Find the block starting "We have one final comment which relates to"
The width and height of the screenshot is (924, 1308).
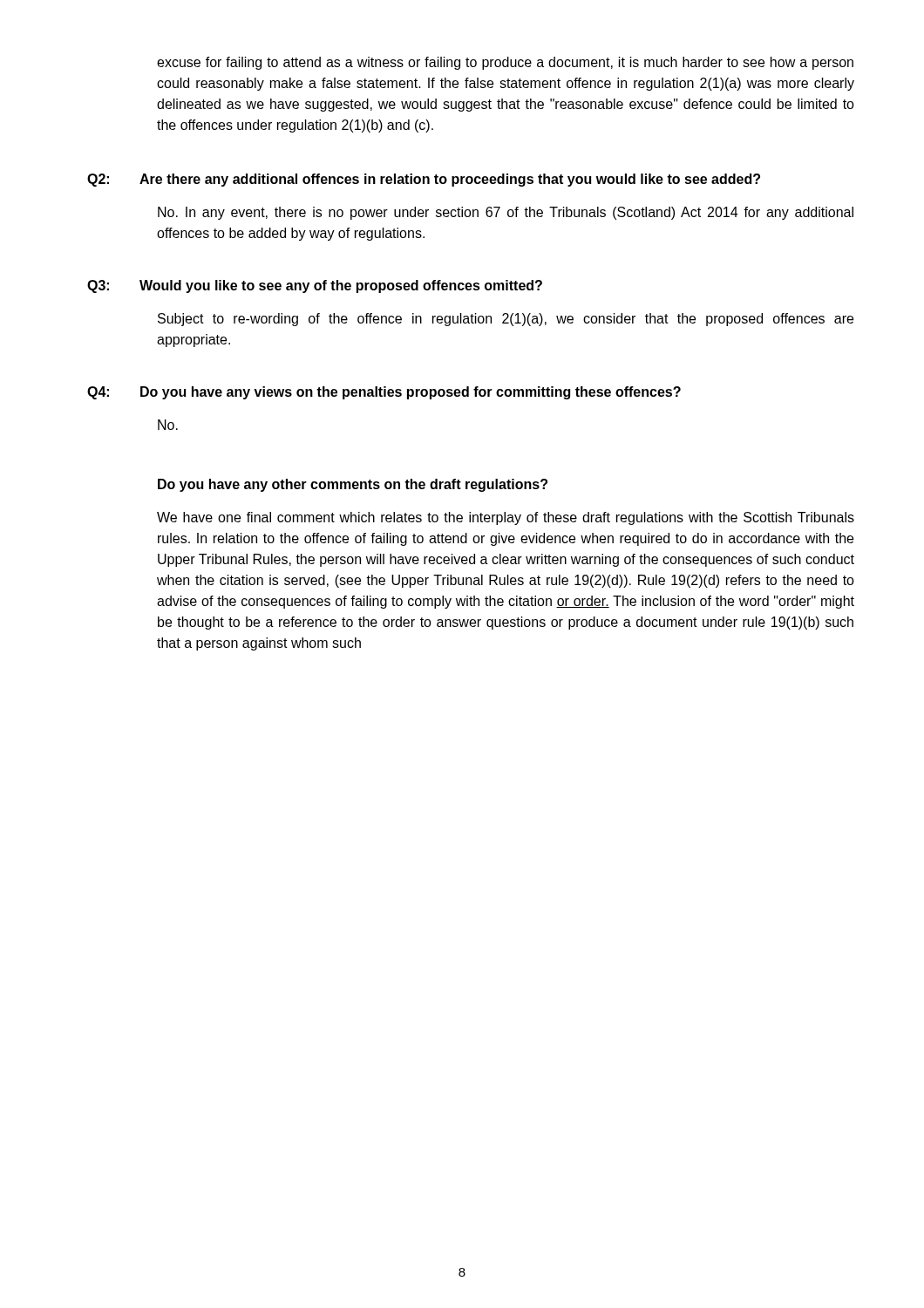506,580
